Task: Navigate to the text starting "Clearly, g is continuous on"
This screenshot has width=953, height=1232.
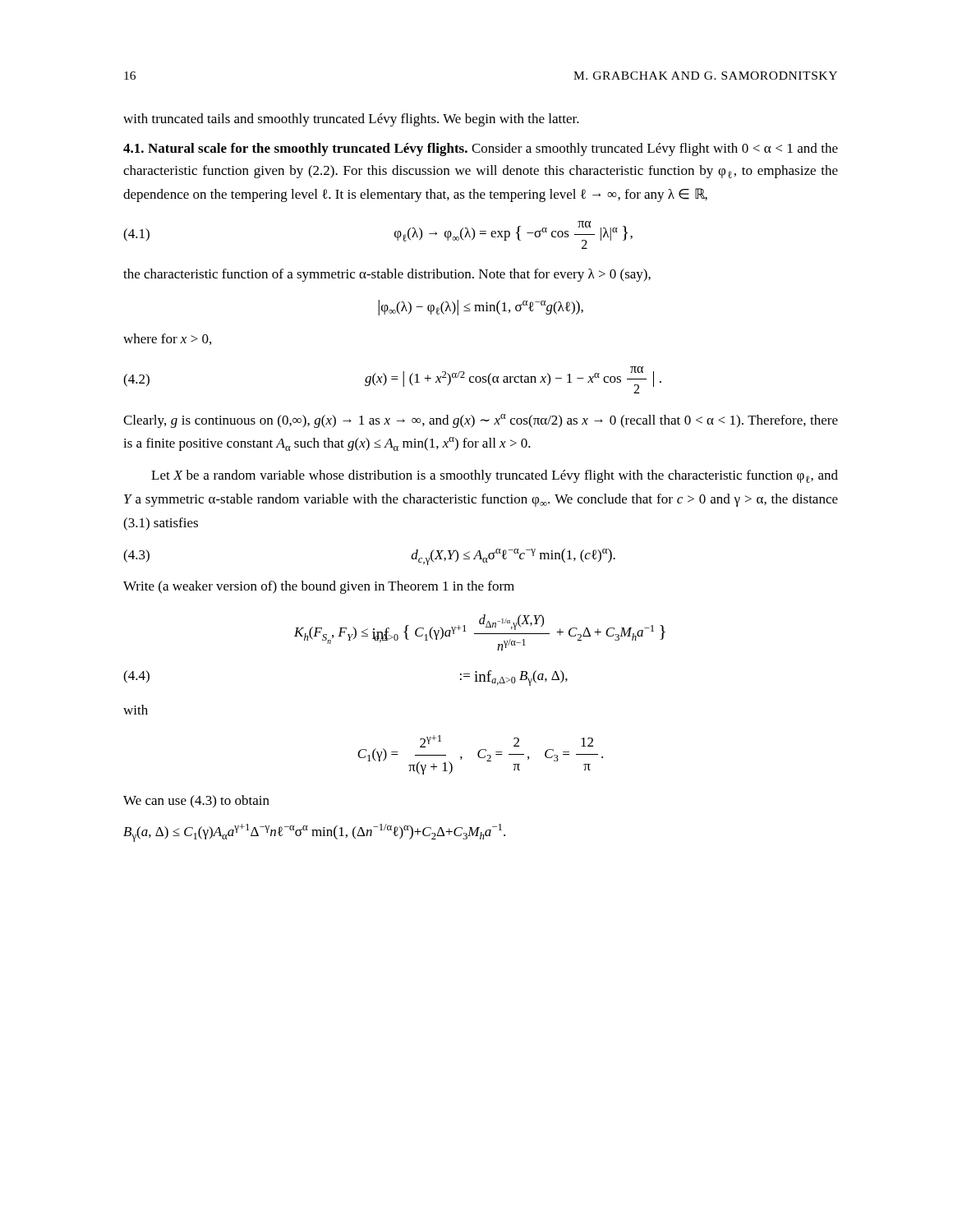Action: [481, 433]
